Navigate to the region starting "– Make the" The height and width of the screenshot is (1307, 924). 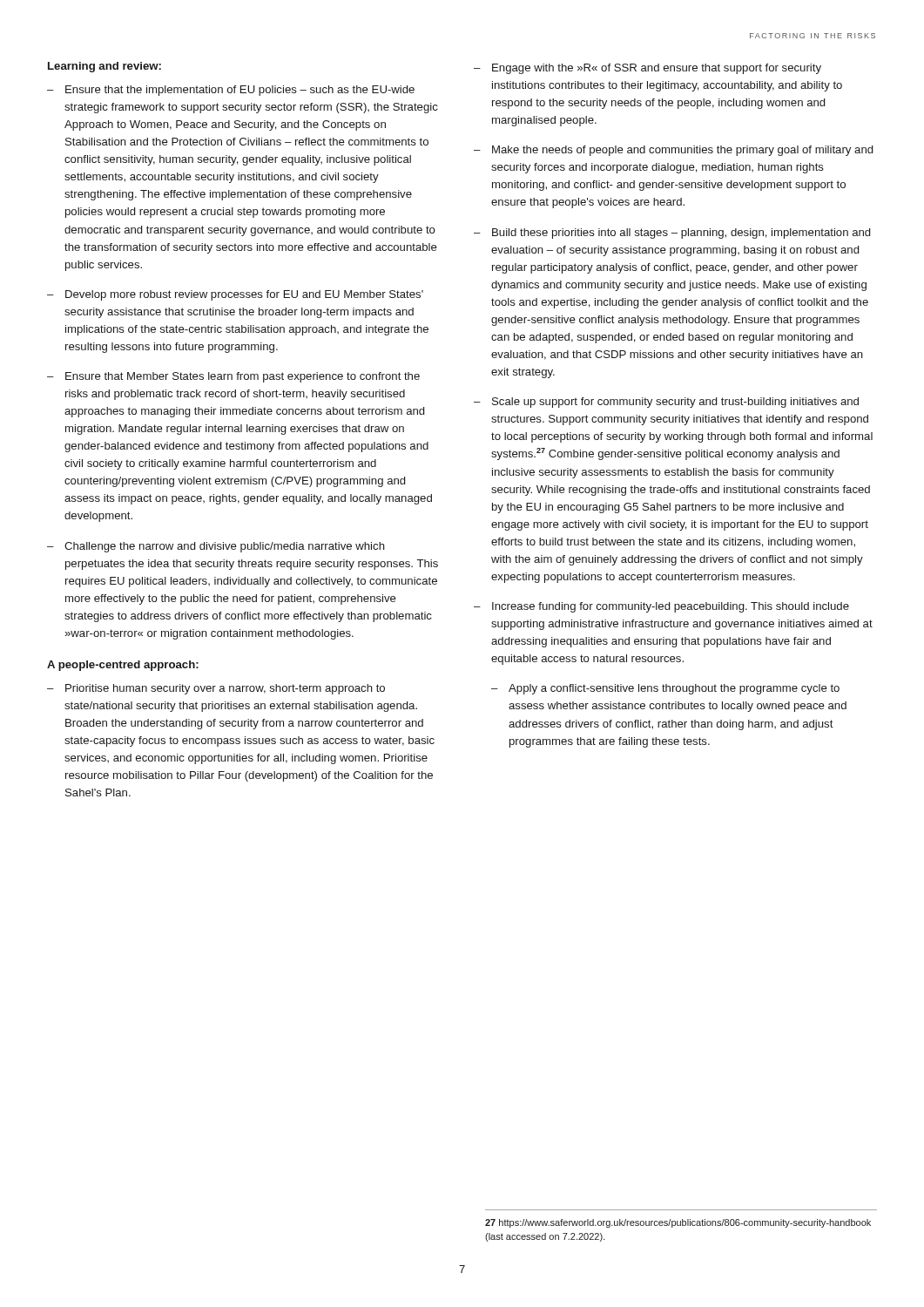[675, 176]
